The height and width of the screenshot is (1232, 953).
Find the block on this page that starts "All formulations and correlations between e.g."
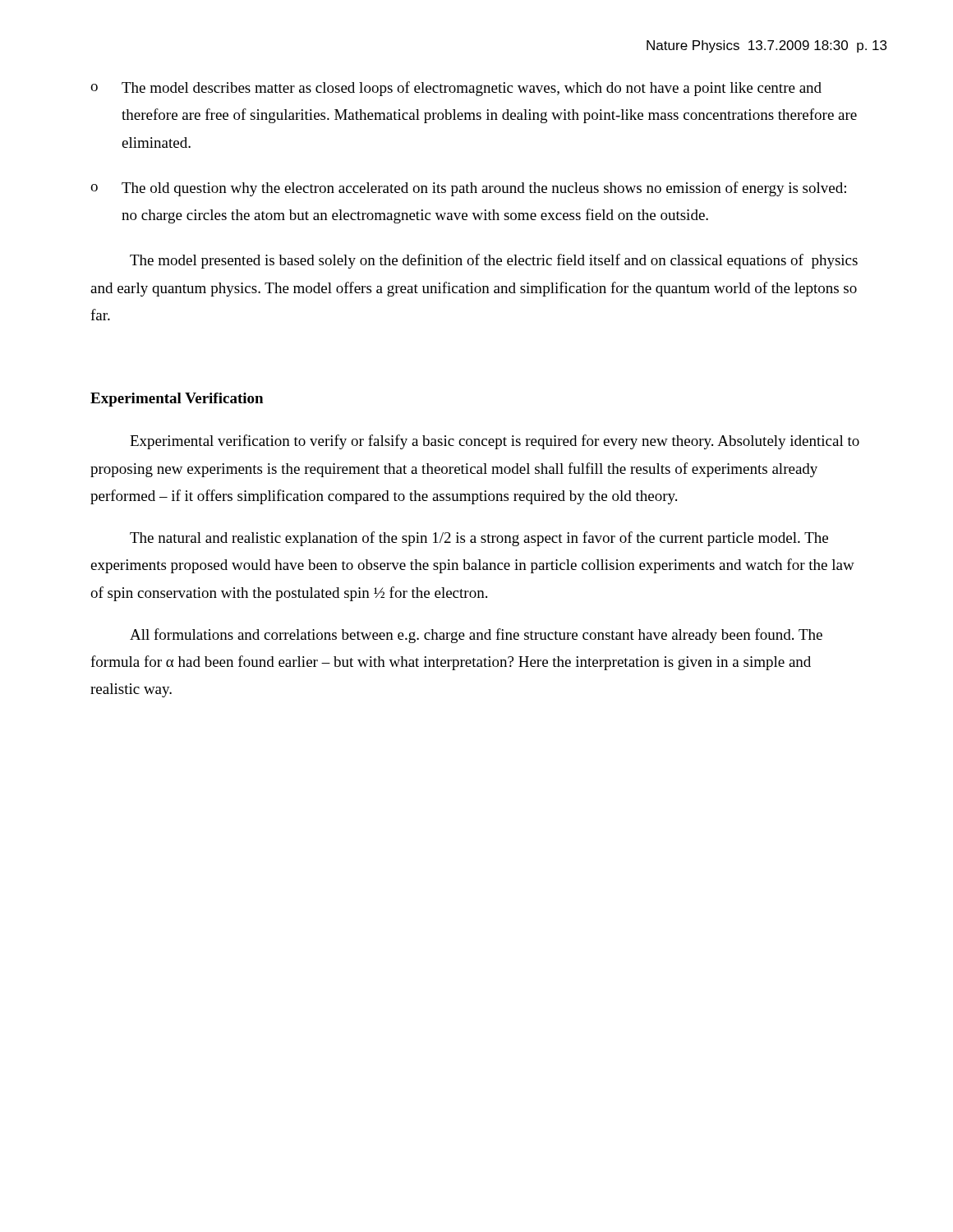(457, 662)
